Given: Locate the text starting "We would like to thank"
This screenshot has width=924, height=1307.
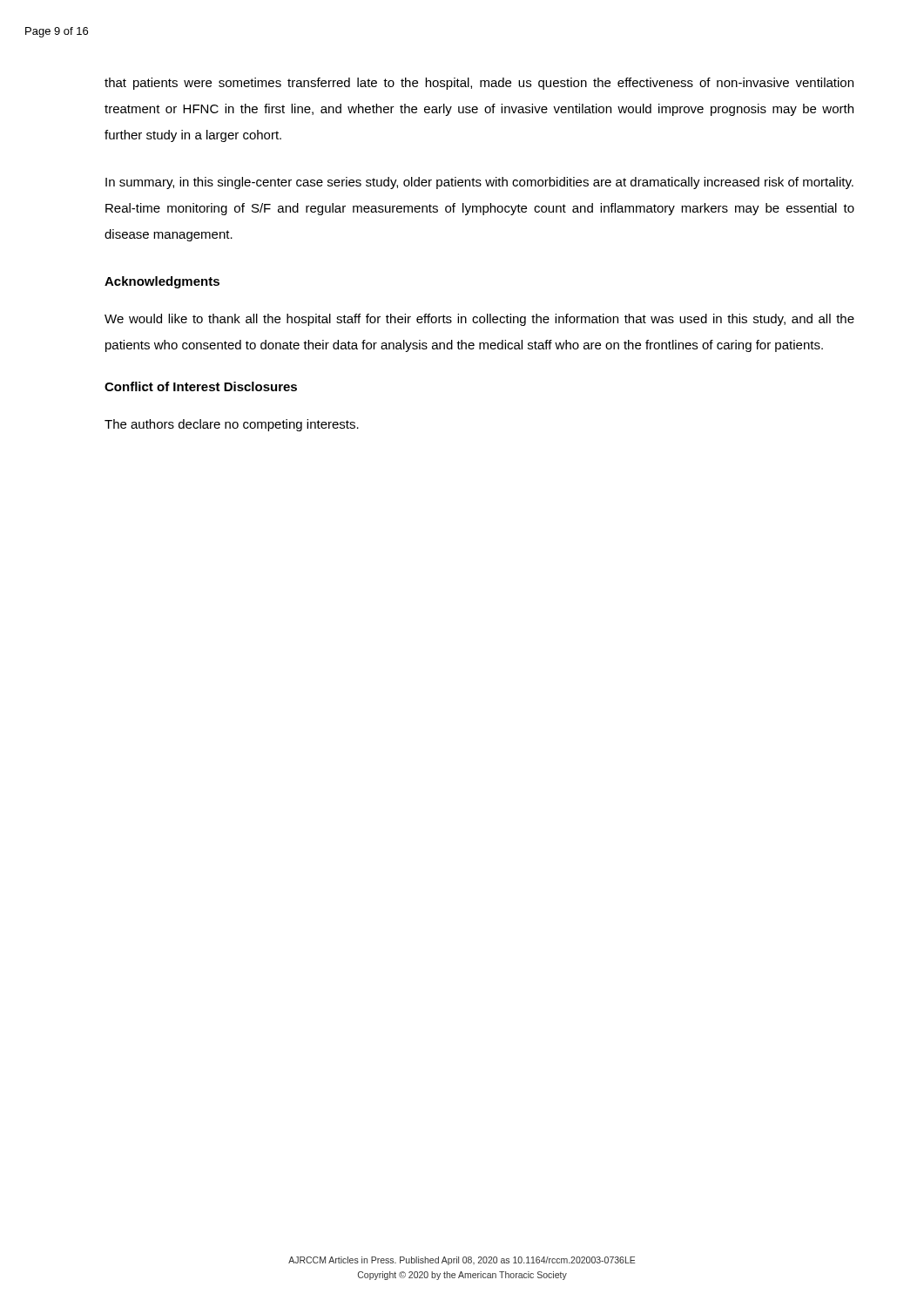Looking at the screenshot, I should (479, 332).
